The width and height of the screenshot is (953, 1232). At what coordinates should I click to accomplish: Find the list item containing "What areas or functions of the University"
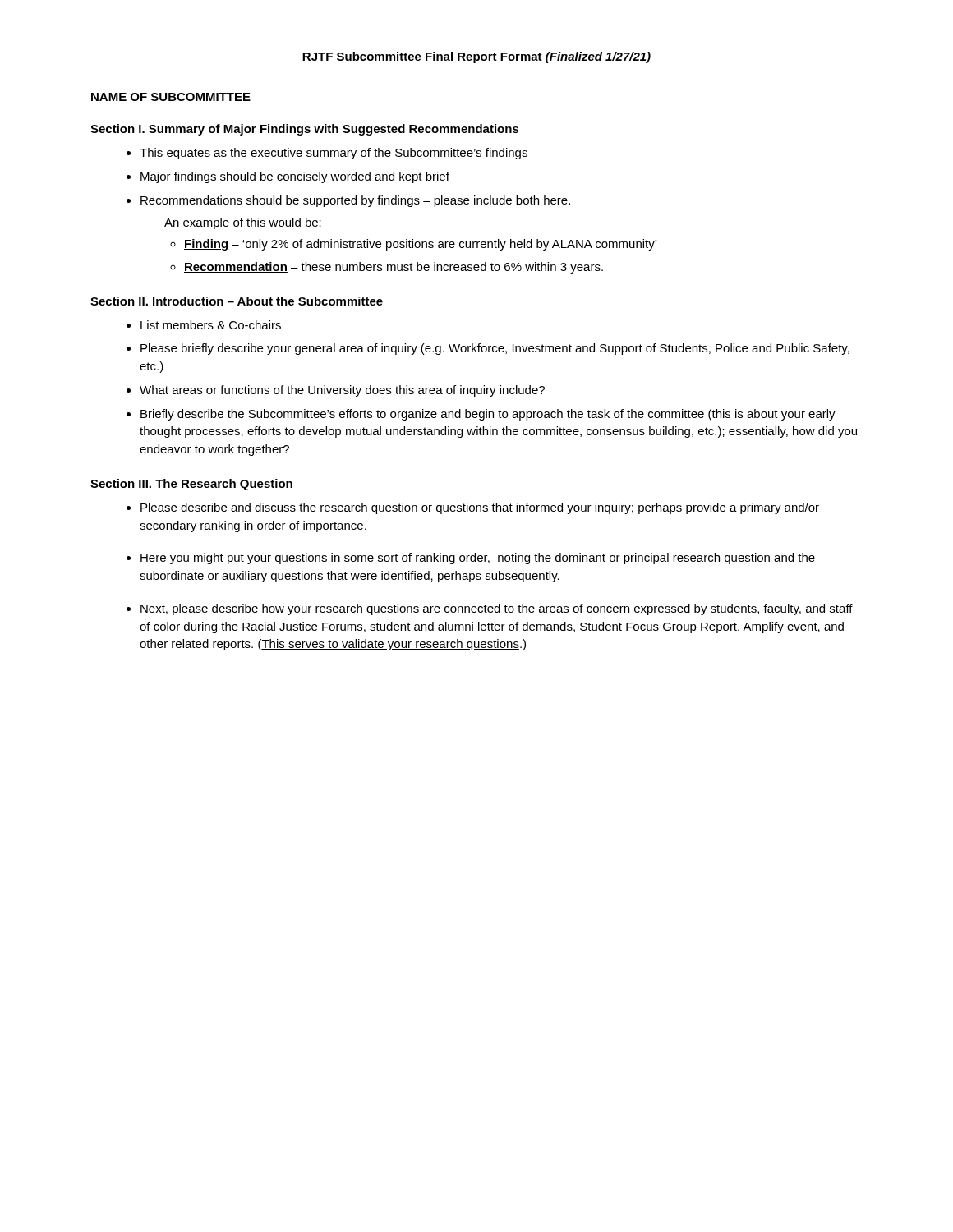click(x=342, y=389)
